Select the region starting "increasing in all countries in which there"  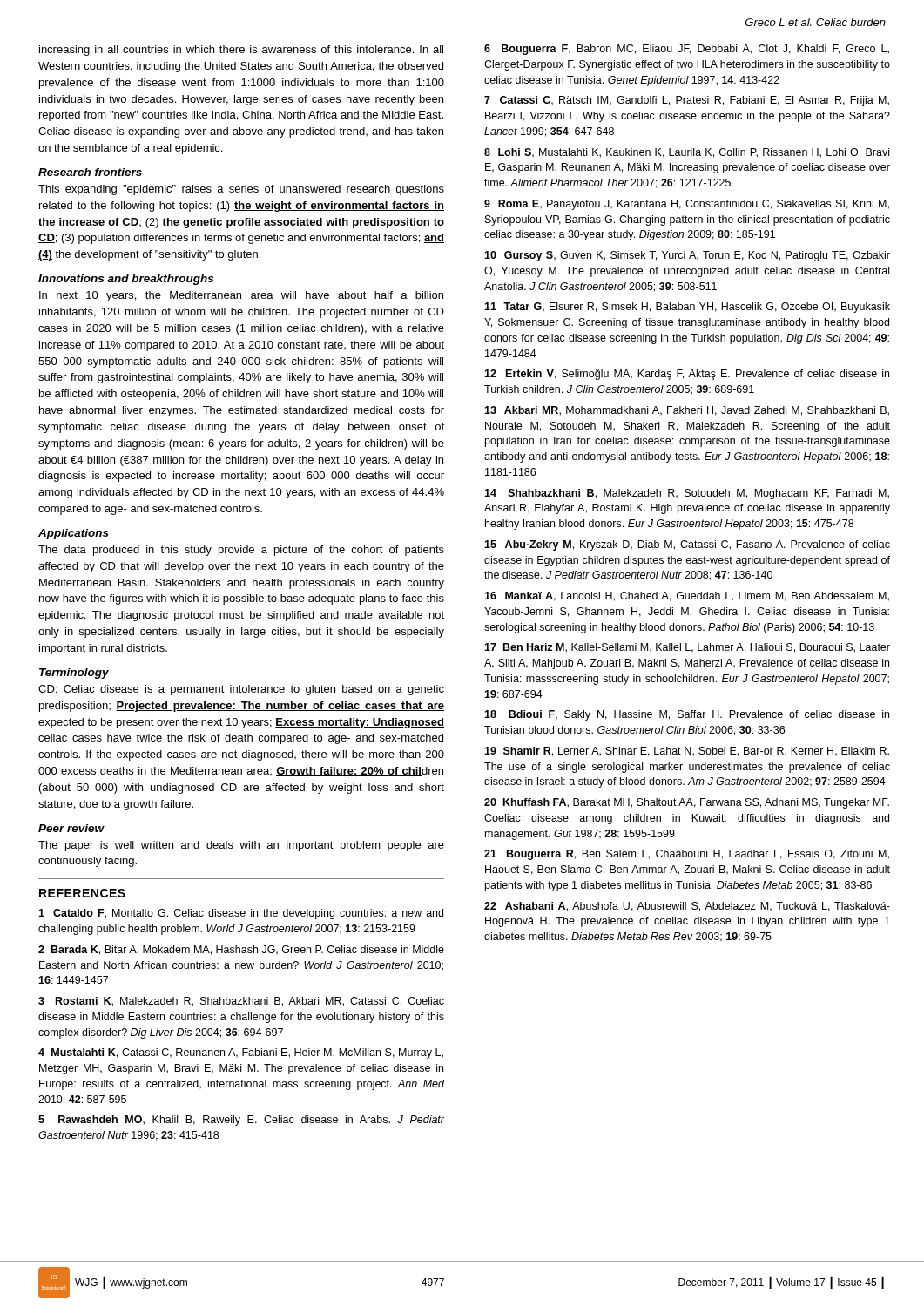[x=241, y=99]
